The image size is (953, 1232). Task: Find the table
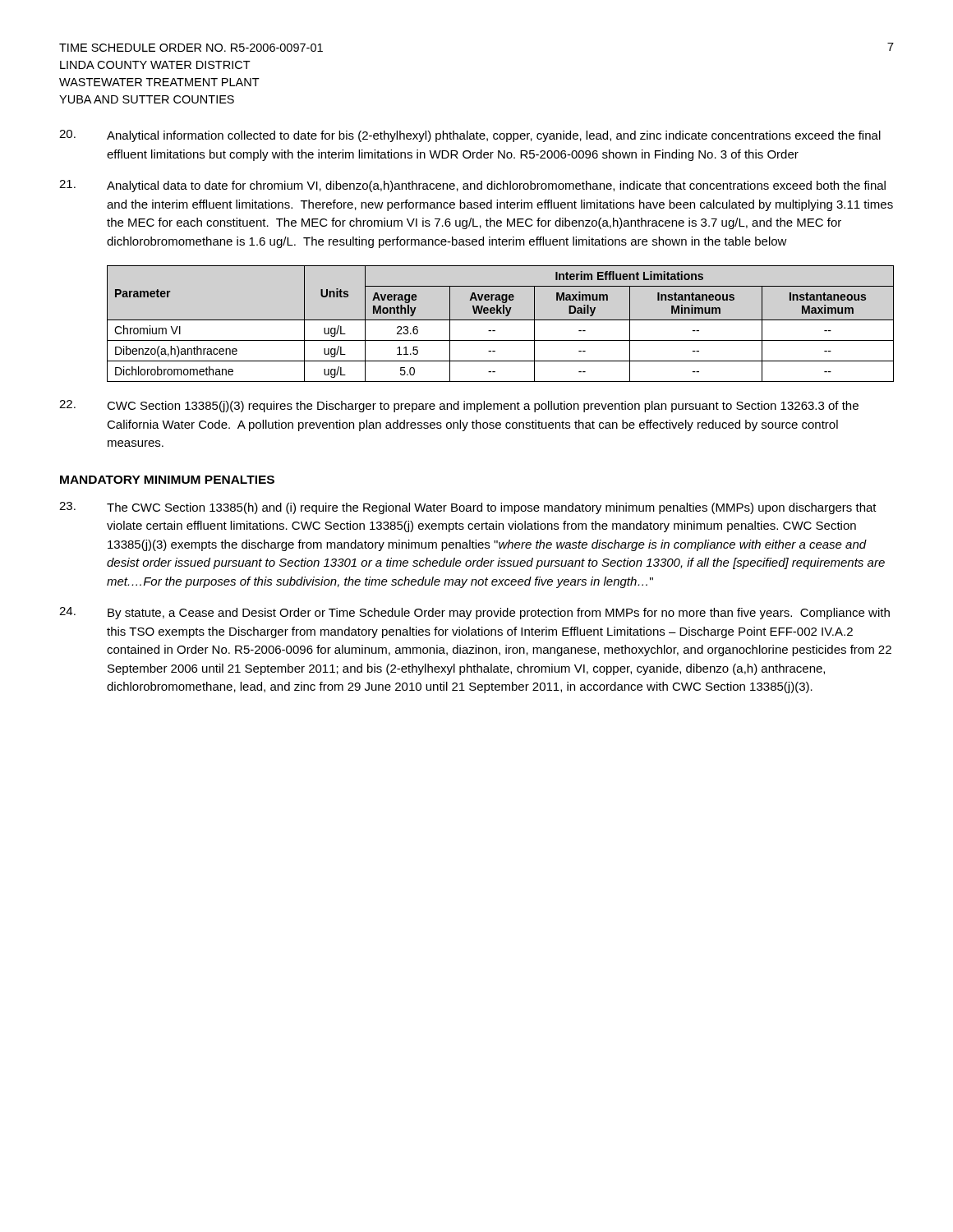[500, 324]
